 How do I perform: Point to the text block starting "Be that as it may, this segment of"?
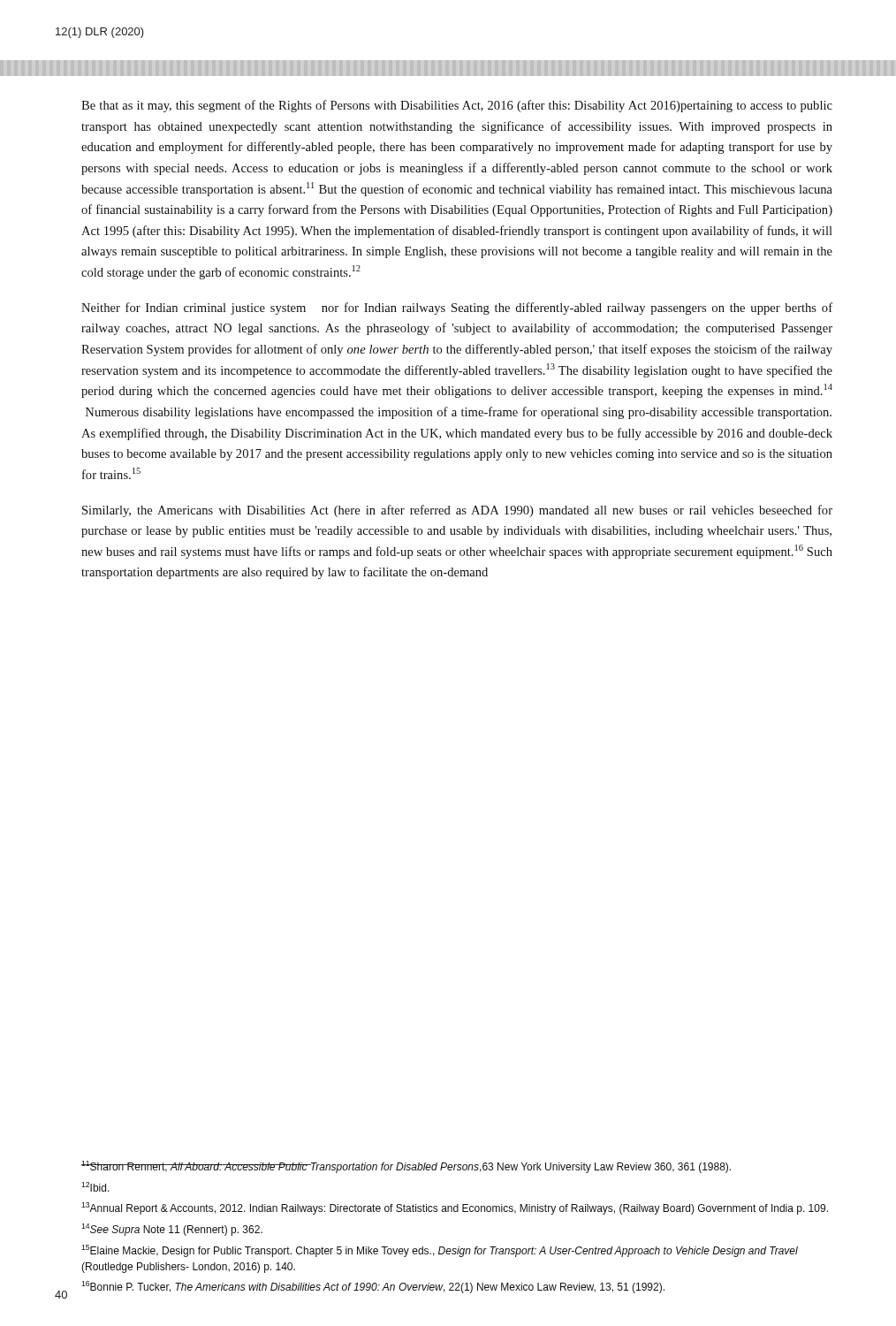point(457,189)
